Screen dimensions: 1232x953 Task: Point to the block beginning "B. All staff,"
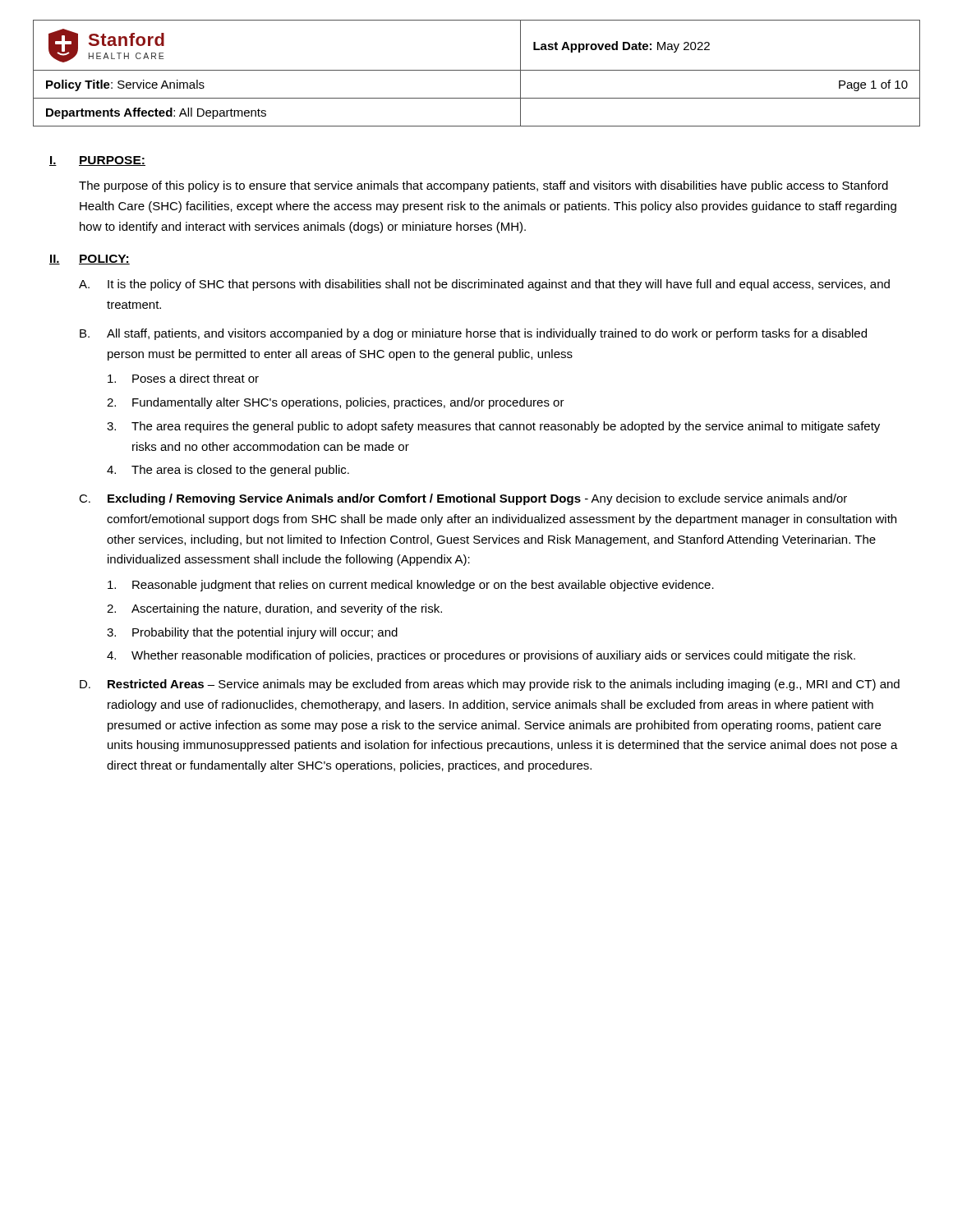491,344
